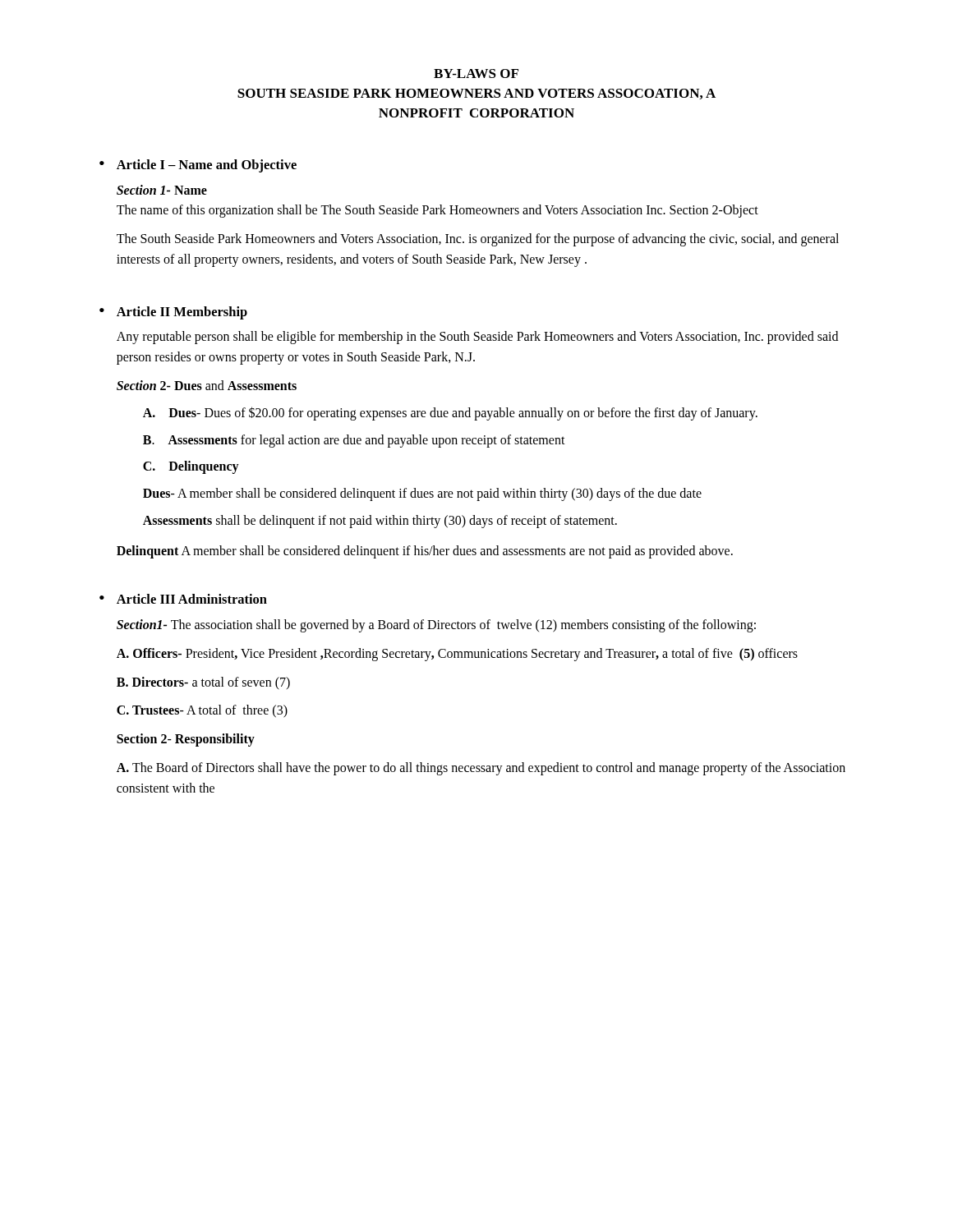Select the region starting "BY-LAWS OF SOUTH SEASIDE PARK HOMEOWNERS AND VOTERS"
The image size is (953, 1232).
point(476,94)
